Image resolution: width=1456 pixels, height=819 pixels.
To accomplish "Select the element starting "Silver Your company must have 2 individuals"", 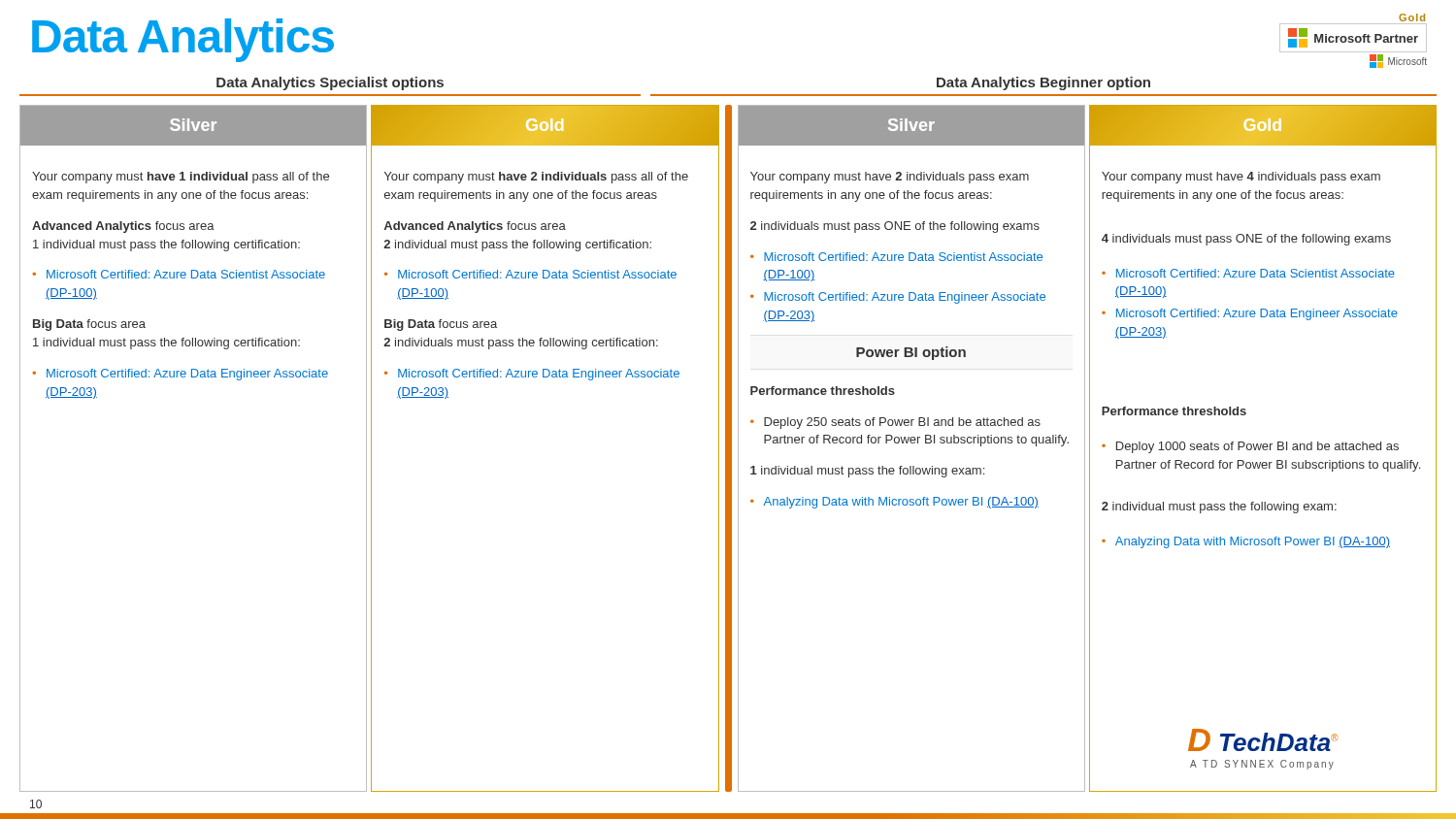I will tap(911, 448).
